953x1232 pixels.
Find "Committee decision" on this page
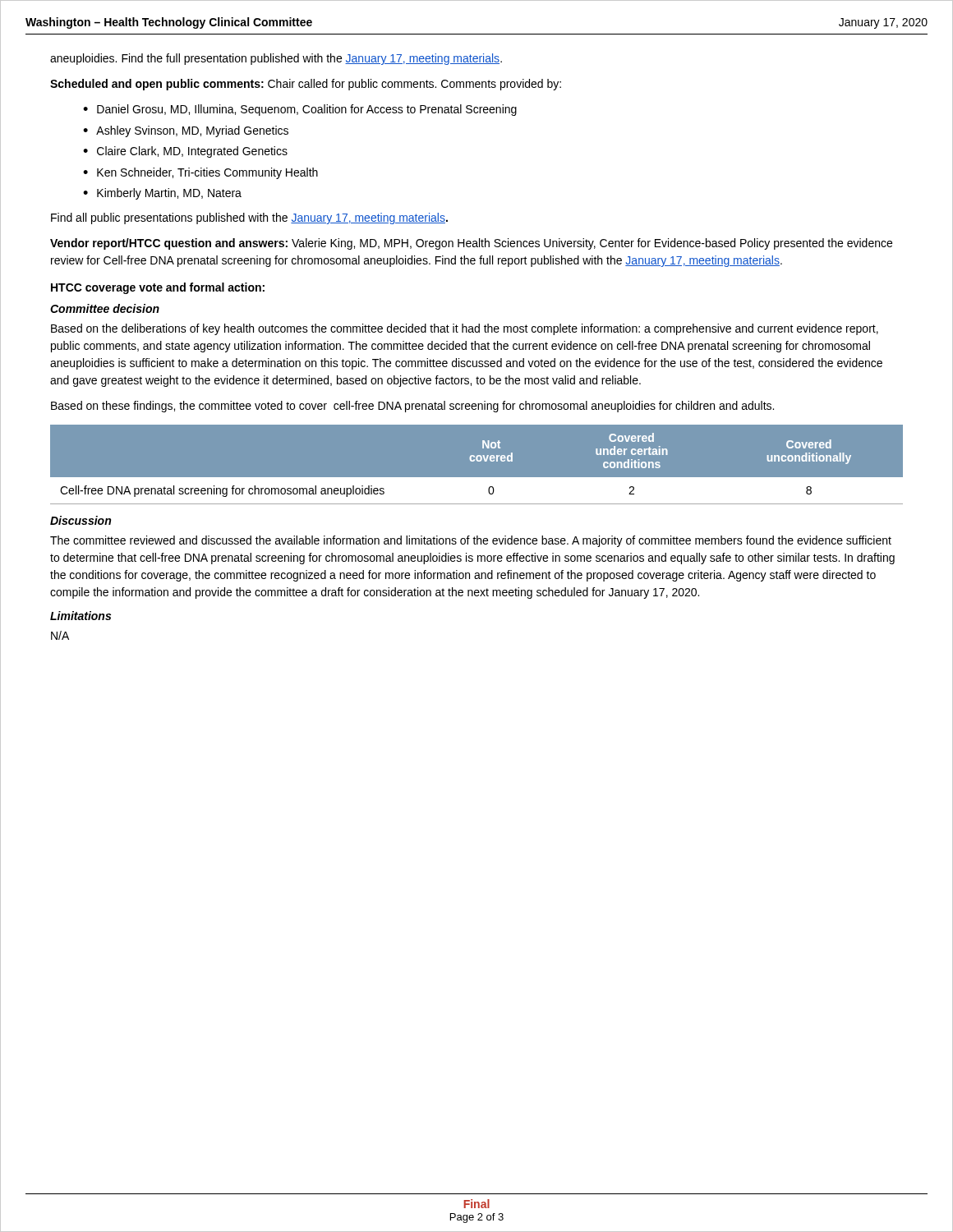coord(105,309)
